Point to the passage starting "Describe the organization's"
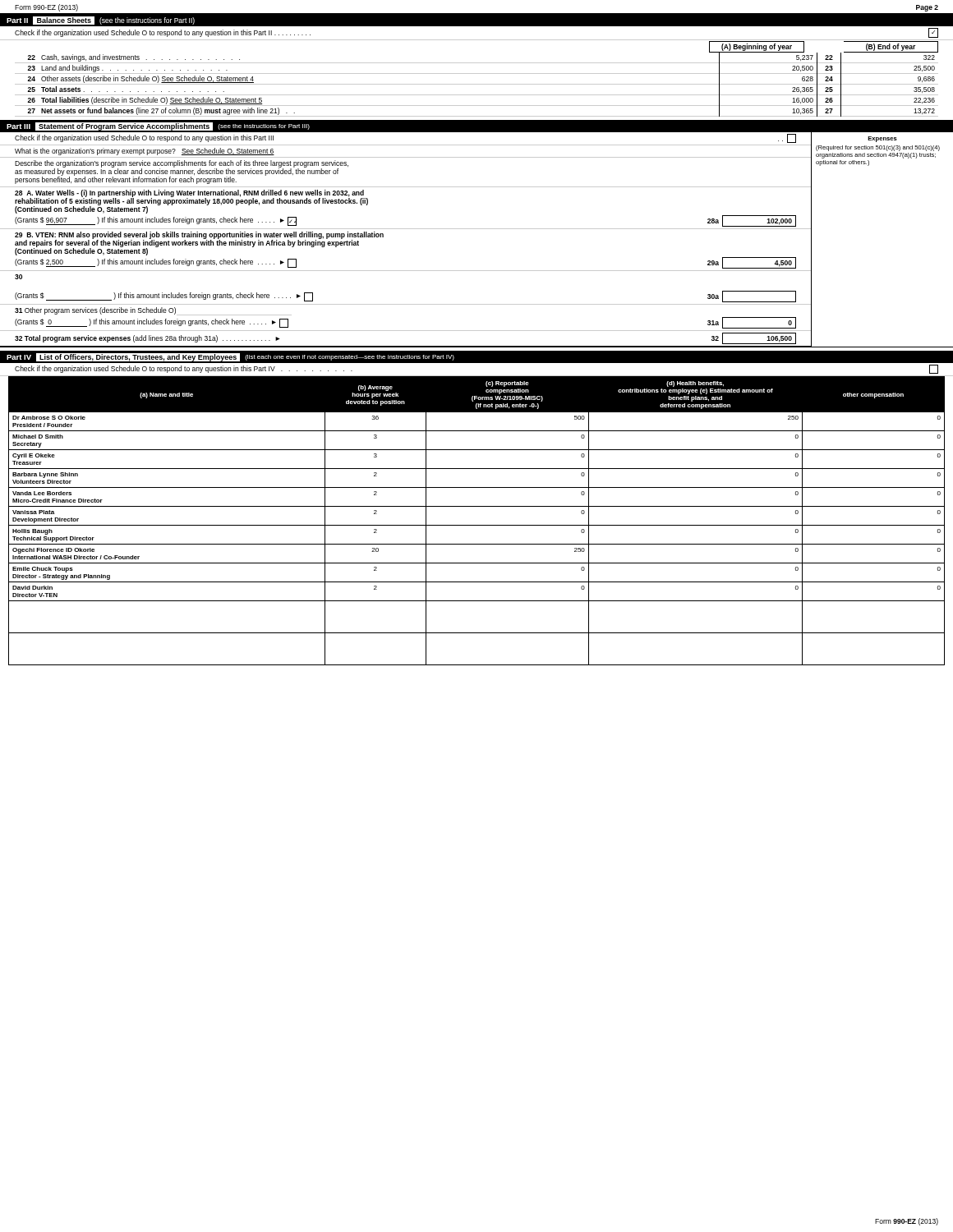 pyautogui.click(x=182, y=172)
